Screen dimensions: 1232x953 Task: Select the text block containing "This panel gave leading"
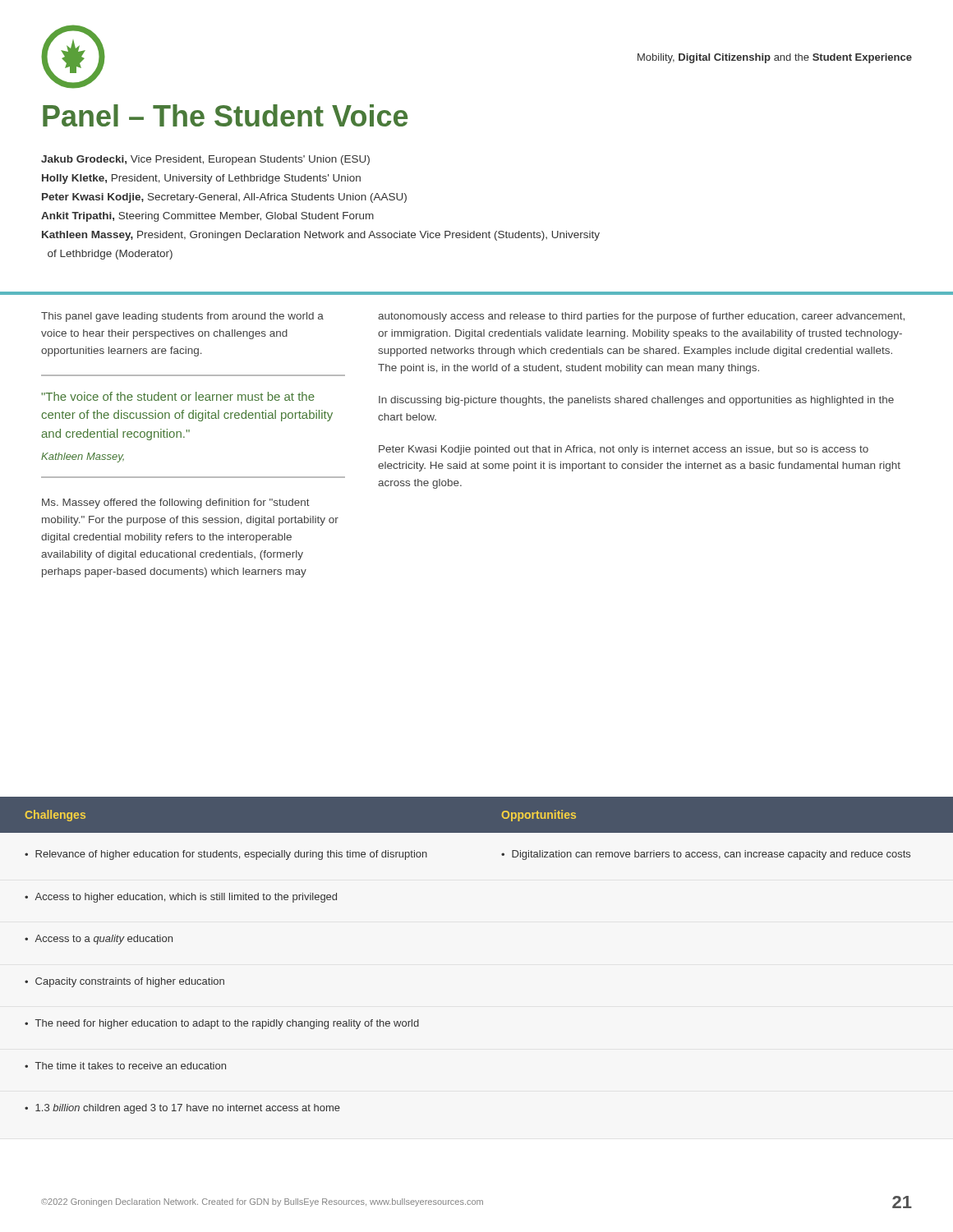coord(182,333)
